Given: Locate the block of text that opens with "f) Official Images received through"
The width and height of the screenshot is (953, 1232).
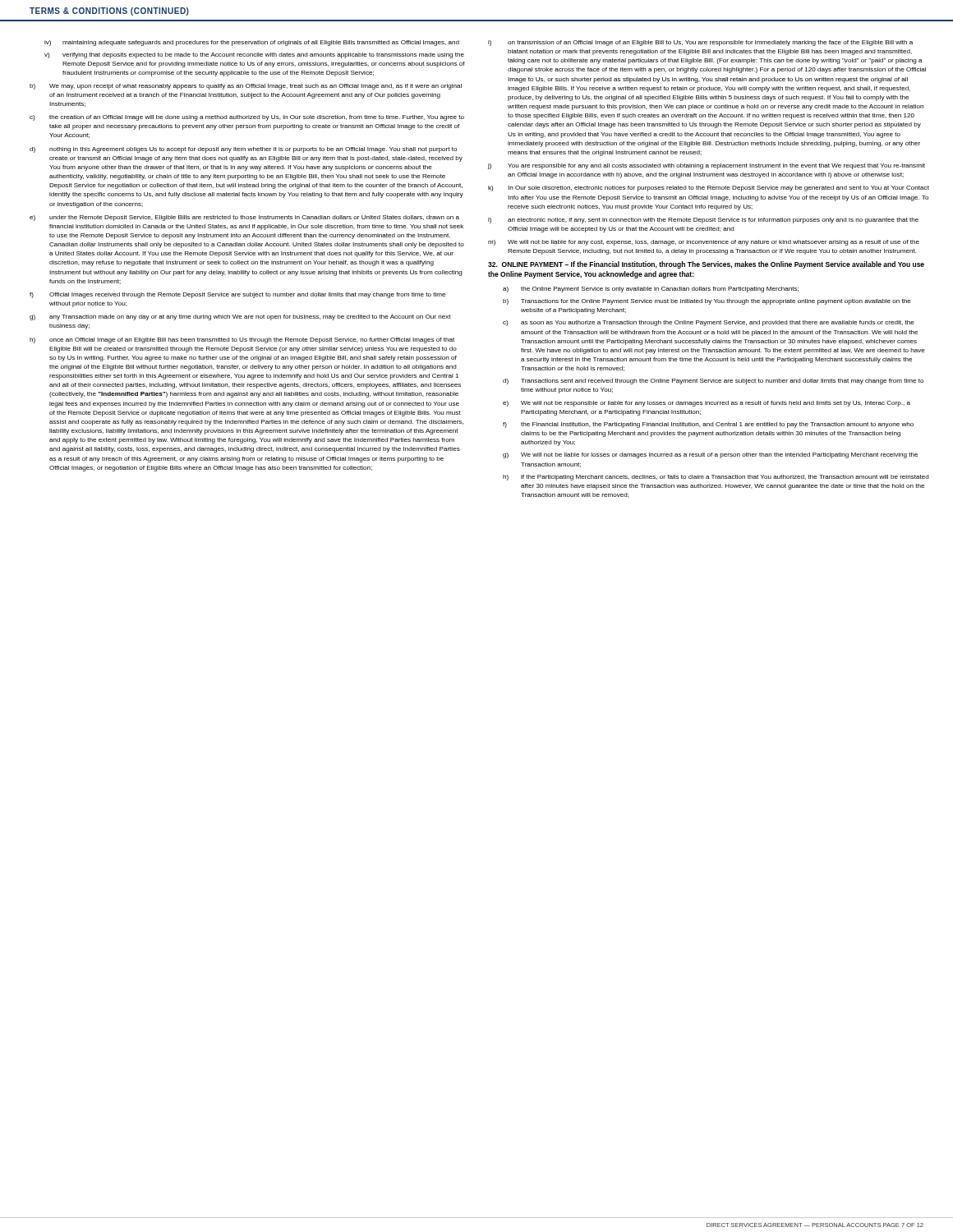Looking at the screenshot, I should tap(247, 299).
